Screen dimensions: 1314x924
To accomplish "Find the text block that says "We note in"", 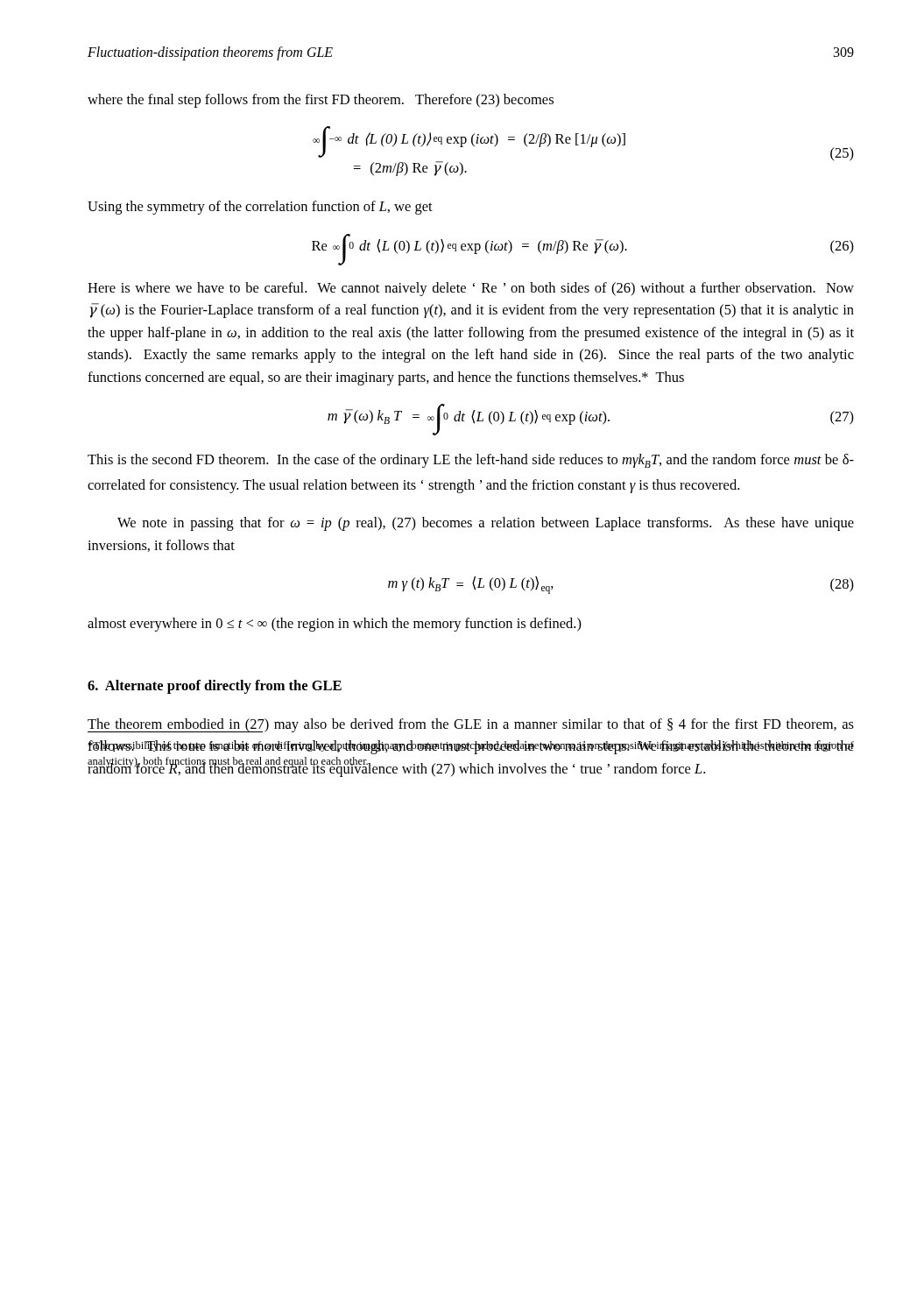I will coord(471,534).
